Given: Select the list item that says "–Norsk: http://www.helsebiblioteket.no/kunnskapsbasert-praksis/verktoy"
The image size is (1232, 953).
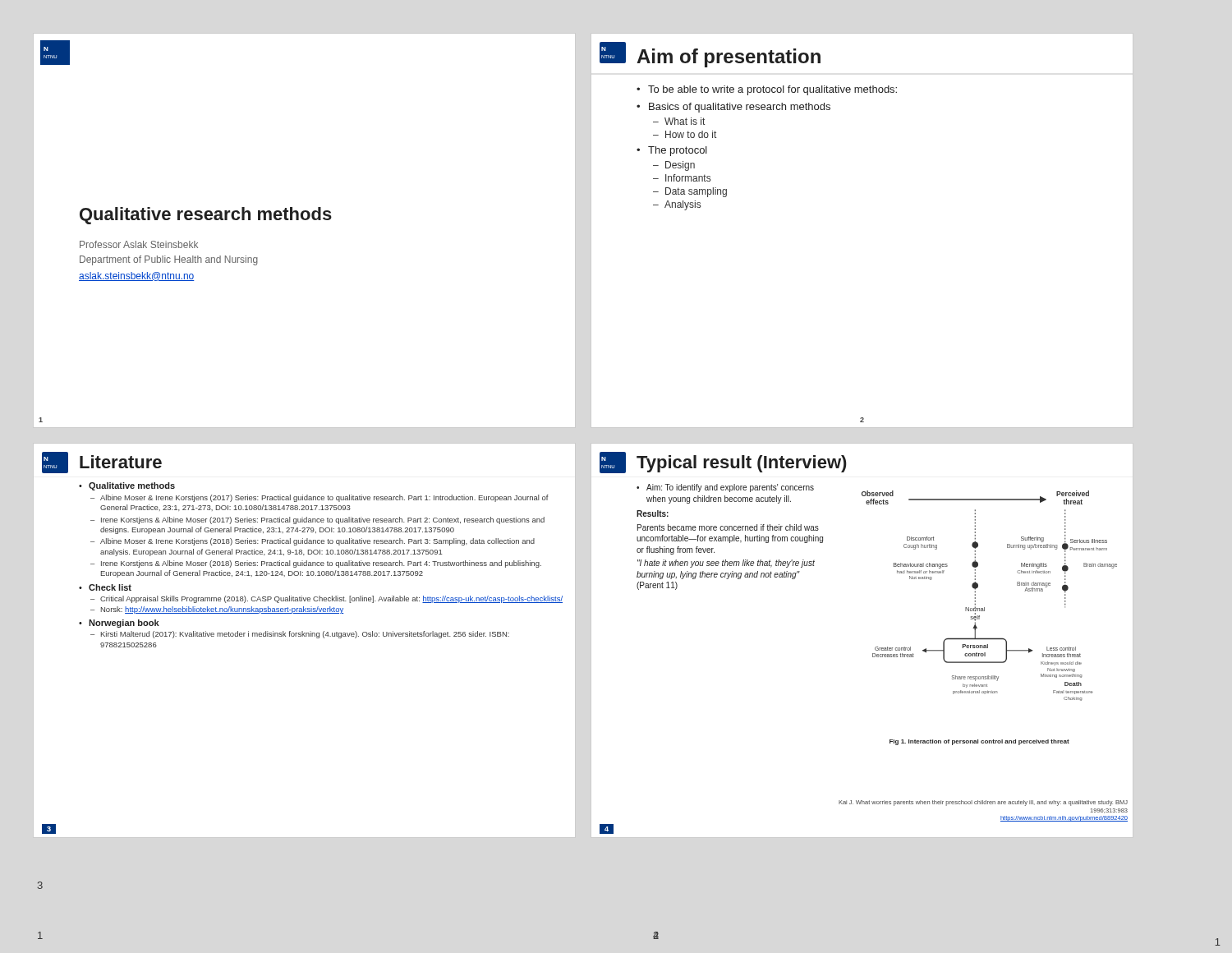Looking at the screenshot, I should coord(217,610).
